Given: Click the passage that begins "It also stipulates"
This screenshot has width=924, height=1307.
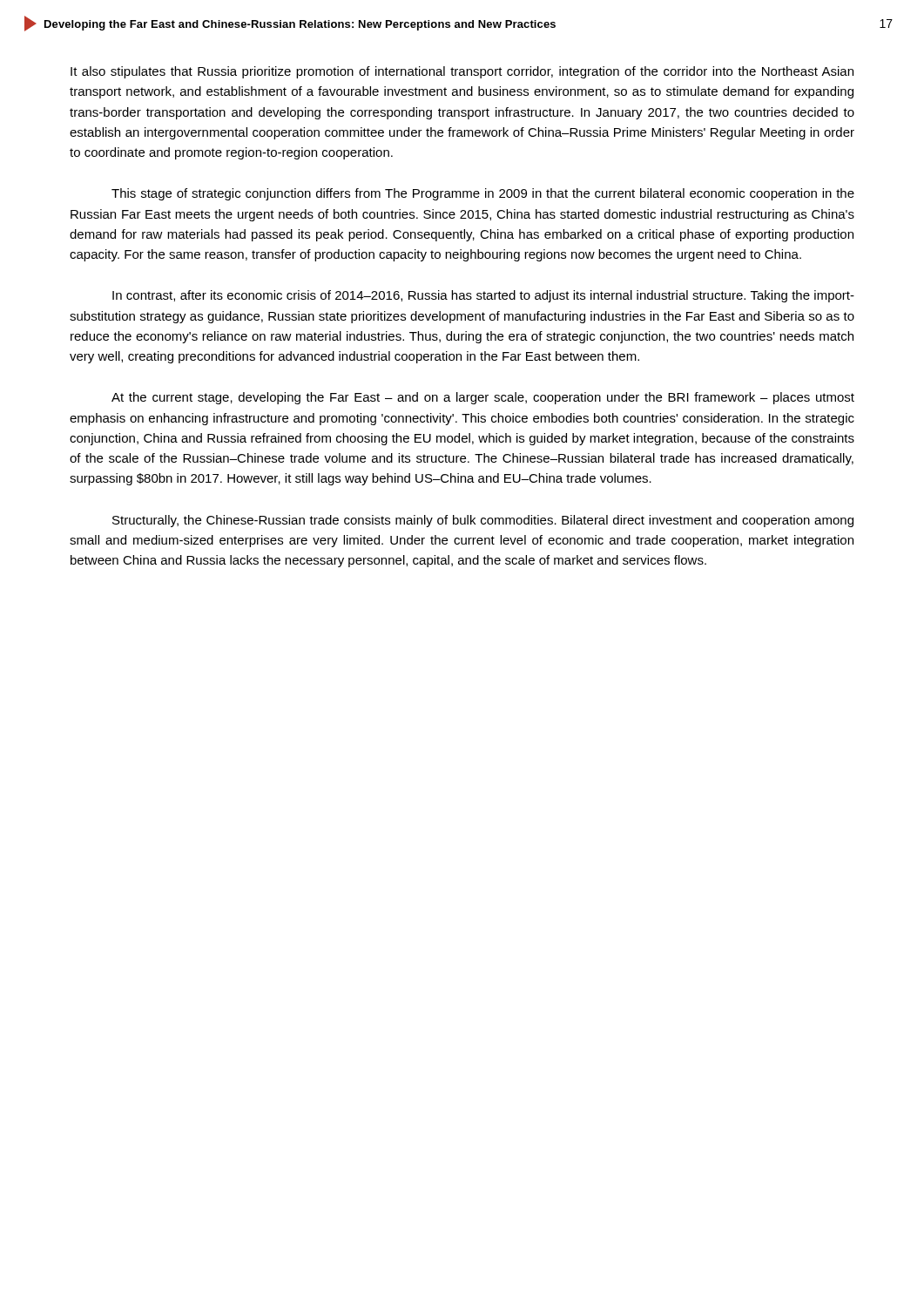Looking at the screenshot, I should (462, 112).
